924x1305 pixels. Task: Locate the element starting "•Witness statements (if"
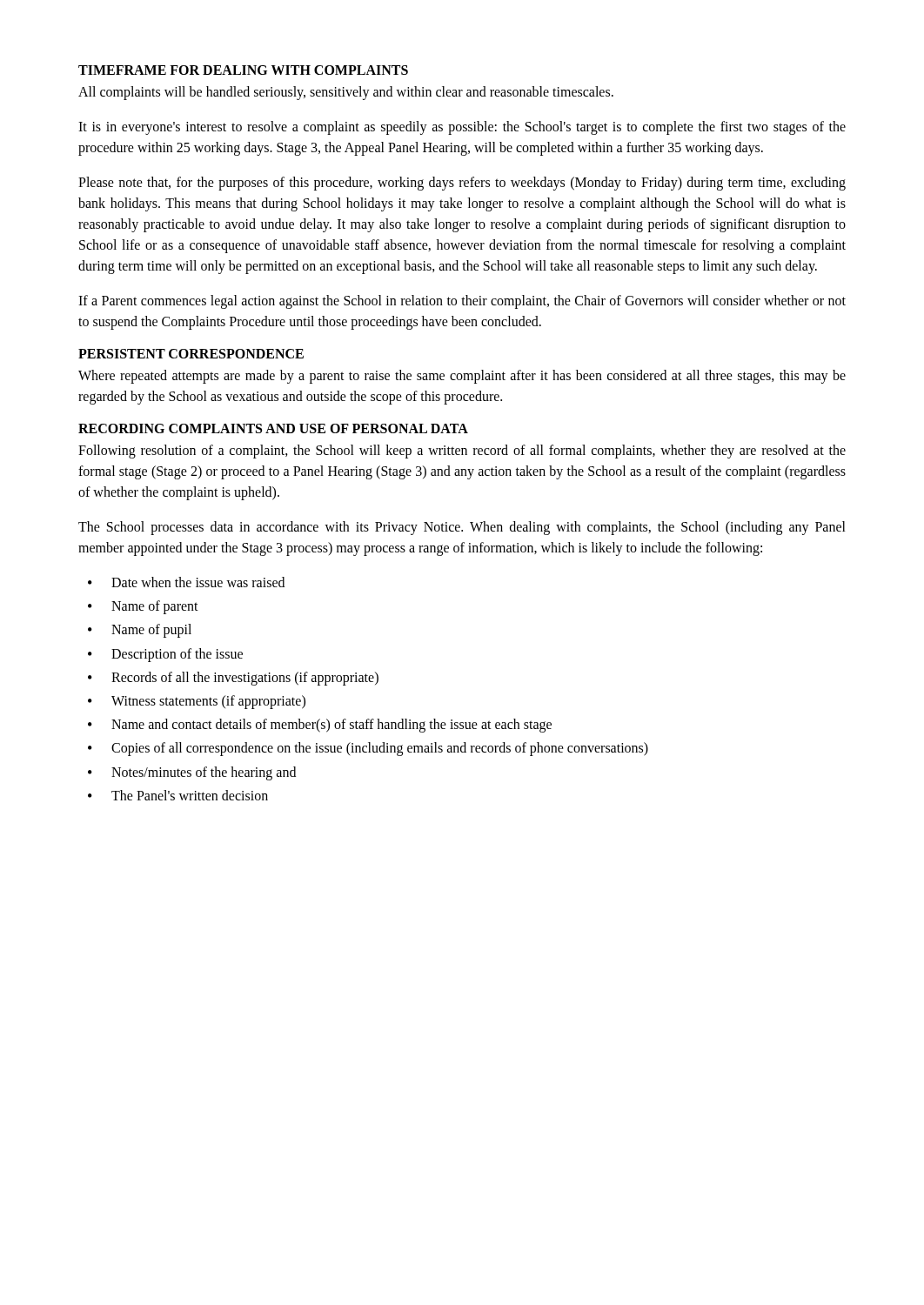tap(197, 702)
